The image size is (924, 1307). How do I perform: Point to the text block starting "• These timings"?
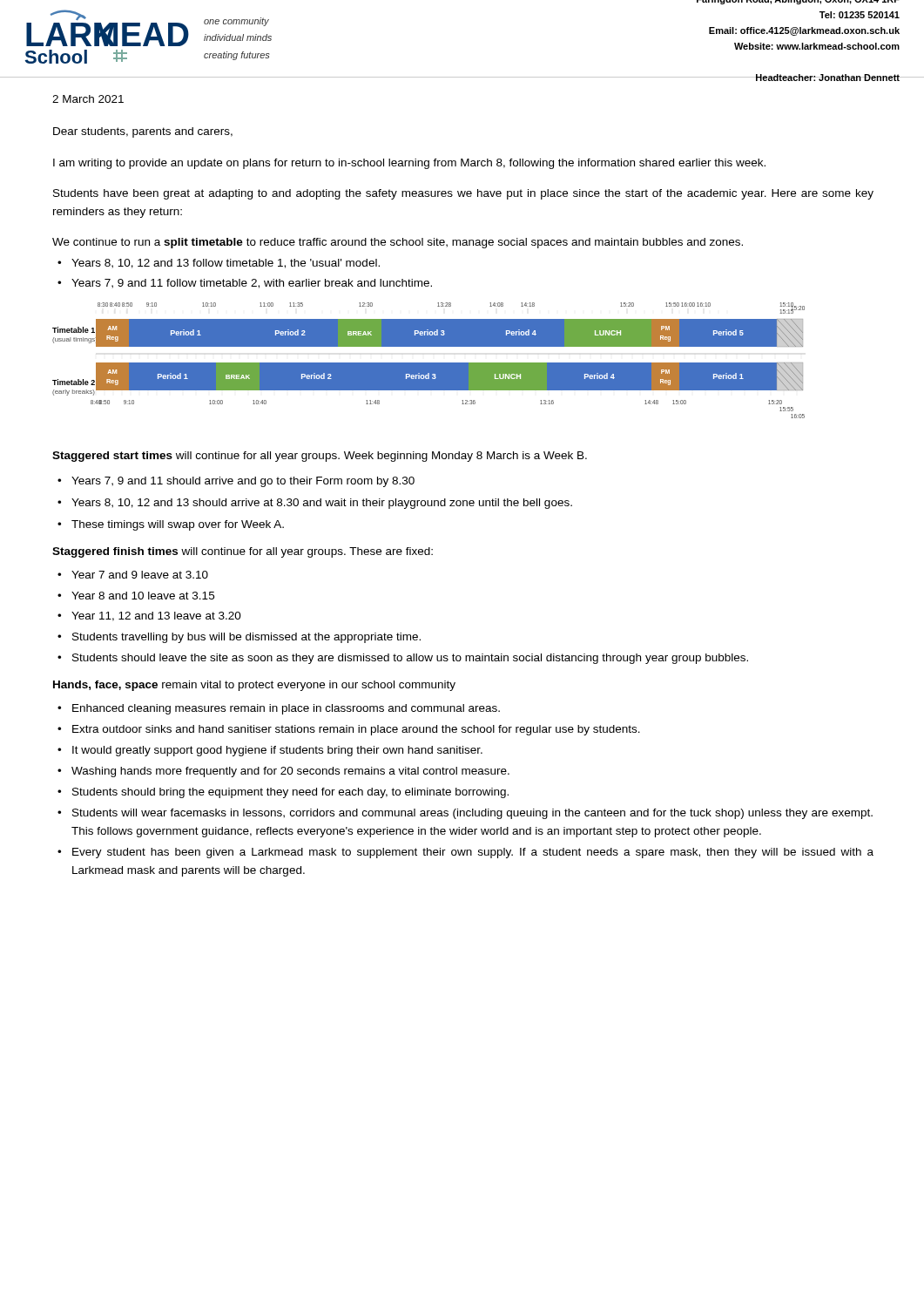[x=171, y=525]
